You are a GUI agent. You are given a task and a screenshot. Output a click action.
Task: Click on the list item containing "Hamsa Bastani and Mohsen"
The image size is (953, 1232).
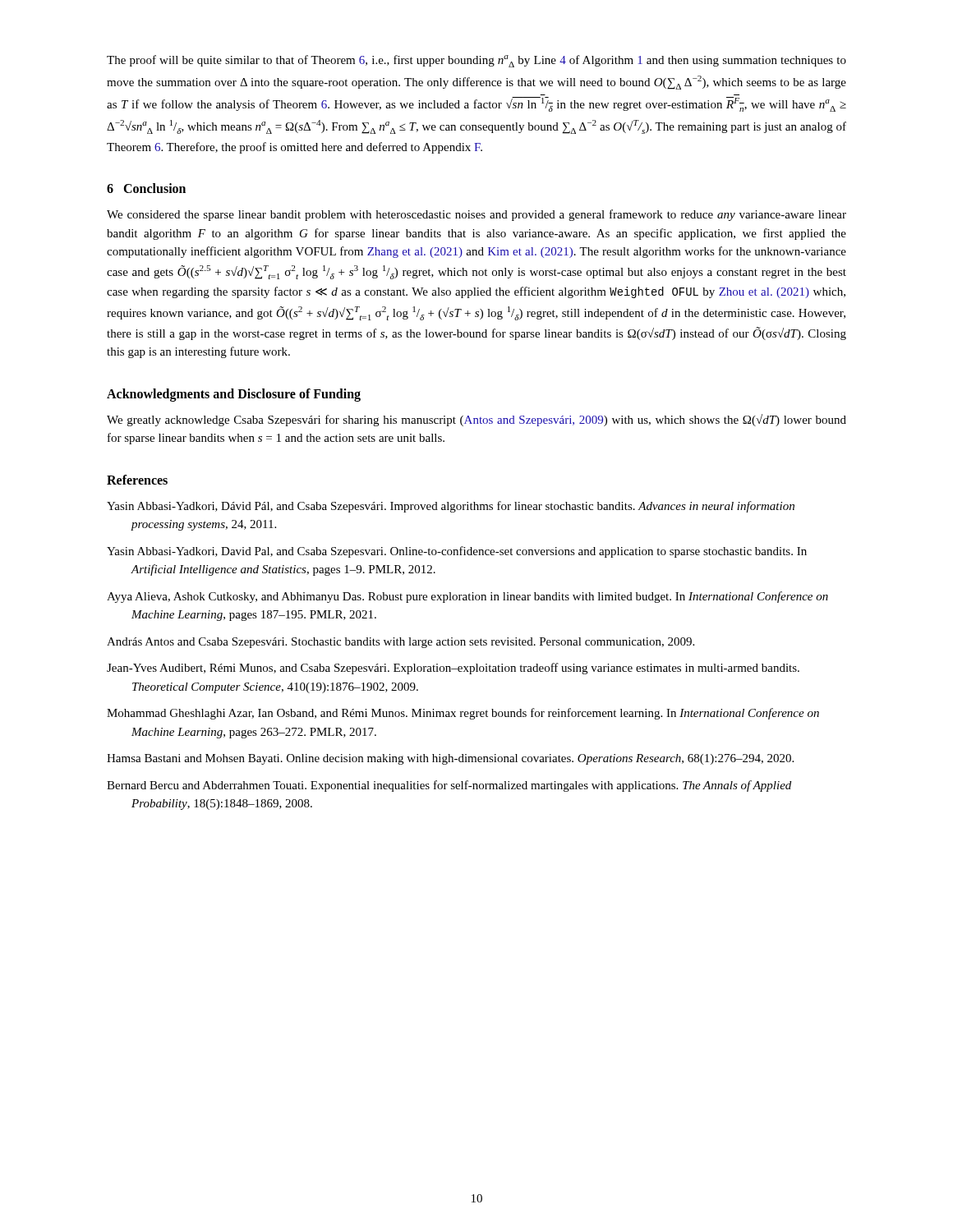(476, 759)
